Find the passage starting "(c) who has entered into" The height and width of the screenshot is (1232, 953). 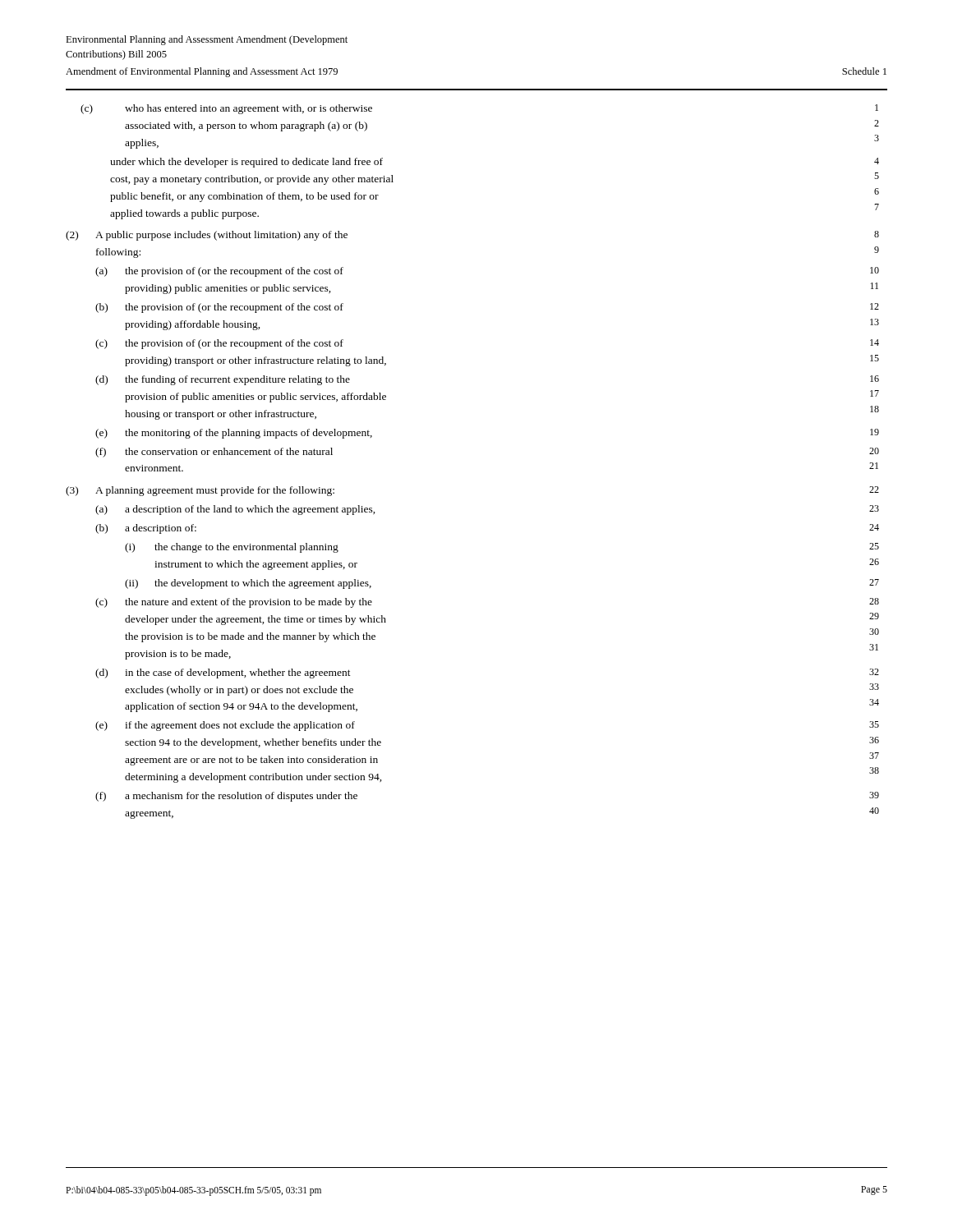[254, 109]
